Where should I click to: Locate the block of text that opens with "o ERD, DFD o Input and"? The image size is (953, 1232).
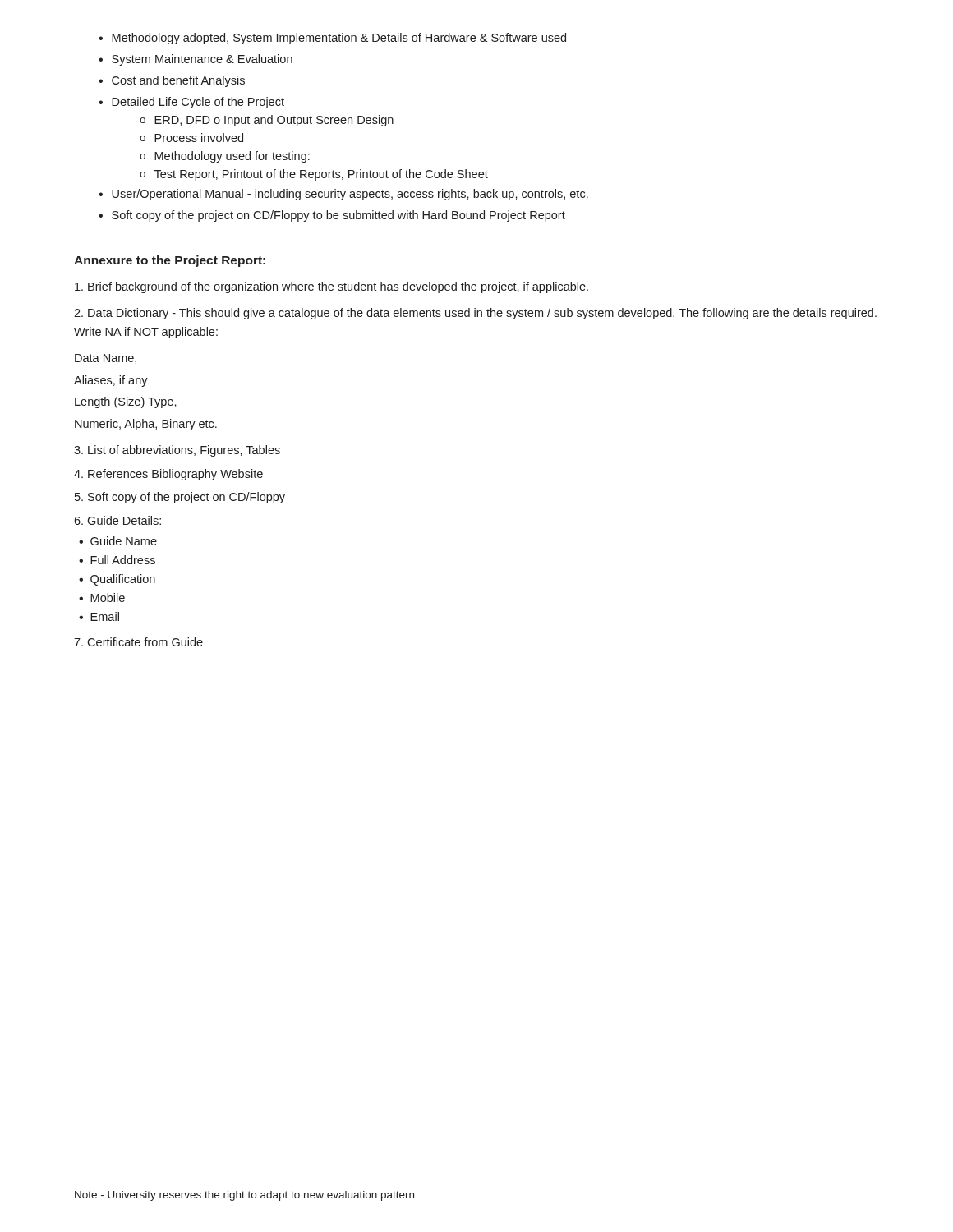[x=267, y=120]
